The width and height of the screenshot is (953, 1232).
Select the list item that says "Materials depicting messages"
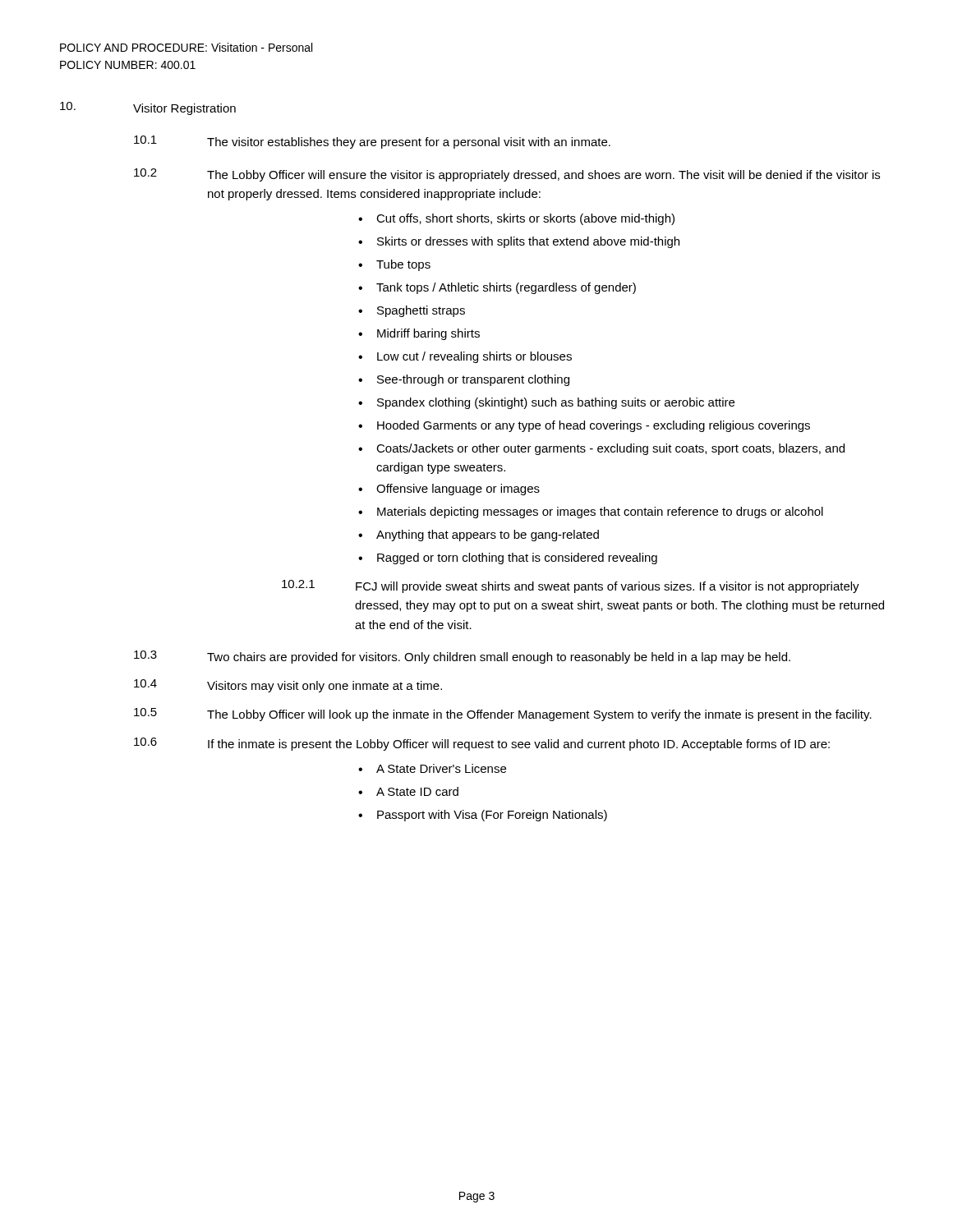[x=600, y=512]
